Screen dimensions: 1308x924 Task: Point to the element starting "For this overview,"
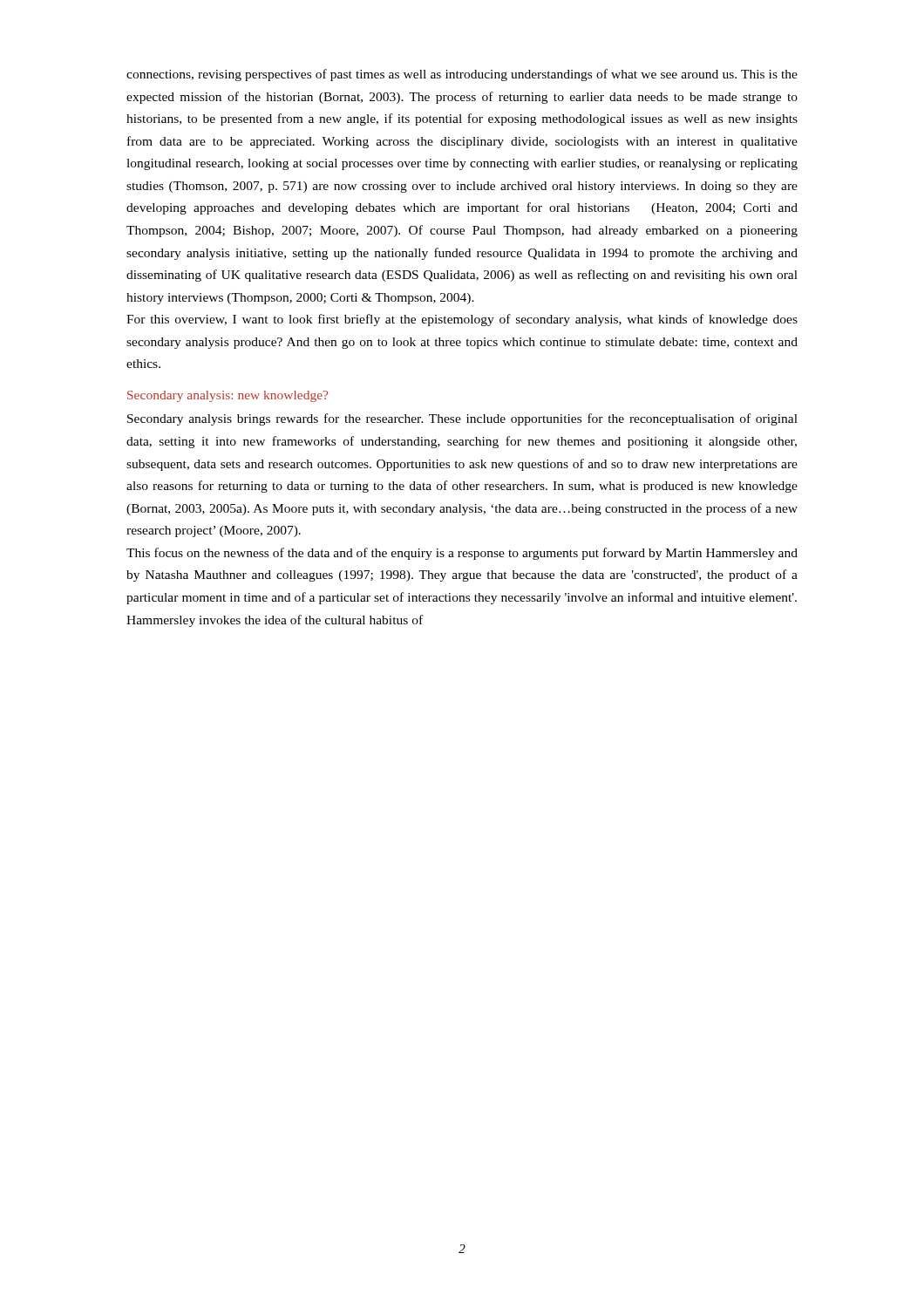coord(462,341)
